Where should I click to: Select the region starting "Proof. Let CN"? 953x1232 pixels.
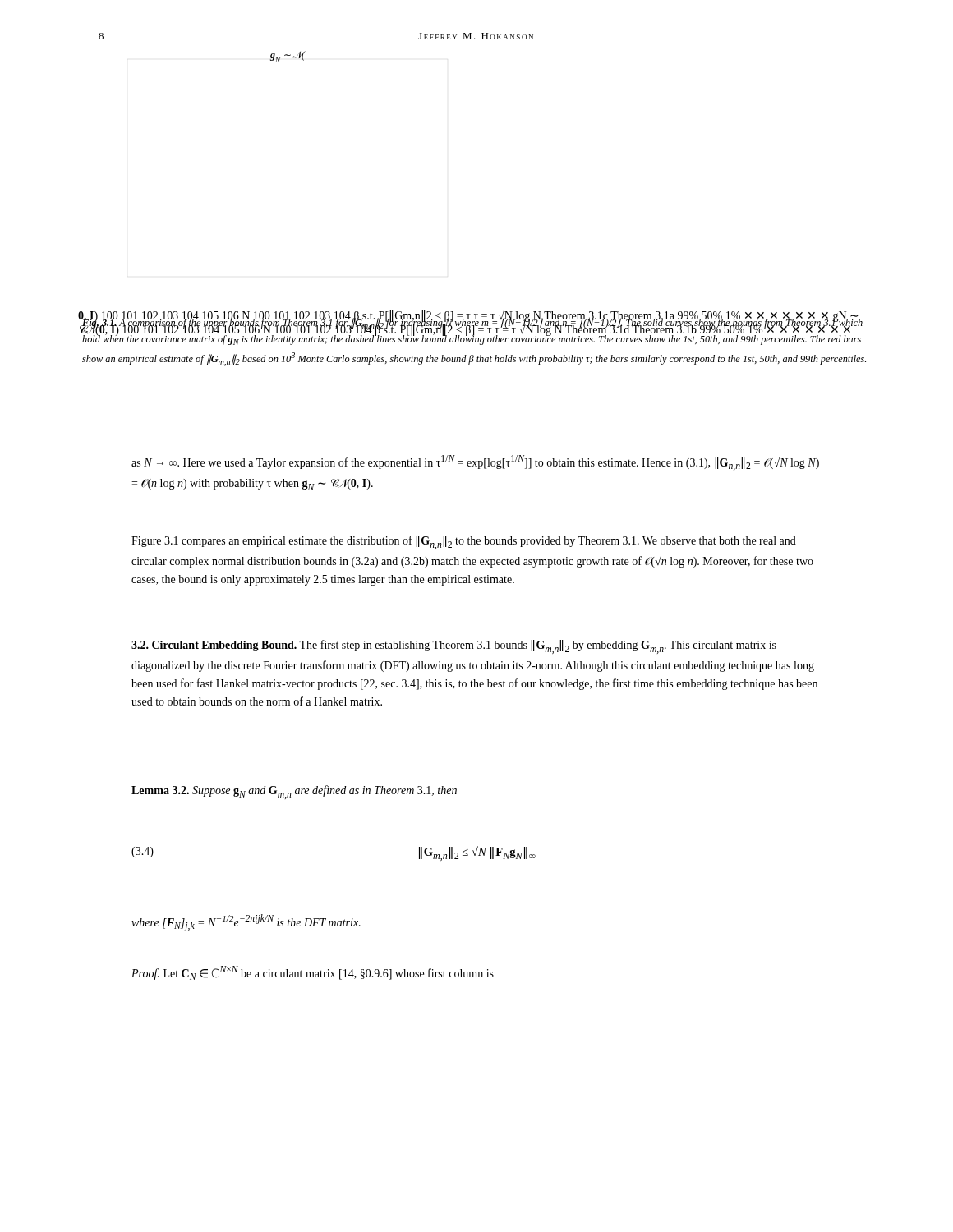pos(313,973)
